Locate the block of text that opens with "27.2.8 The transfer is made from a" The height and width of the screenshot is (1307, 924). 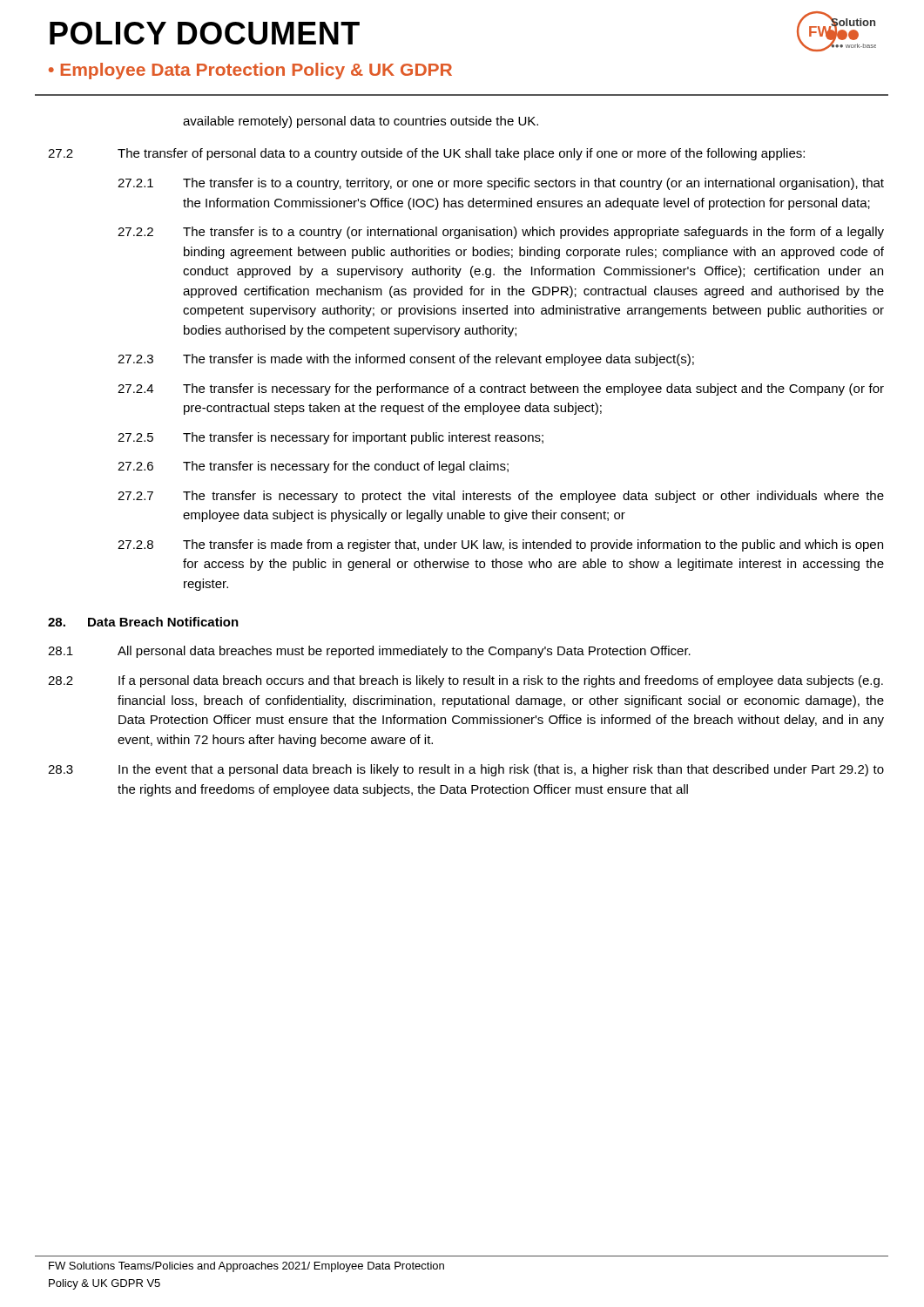[501, 564]
